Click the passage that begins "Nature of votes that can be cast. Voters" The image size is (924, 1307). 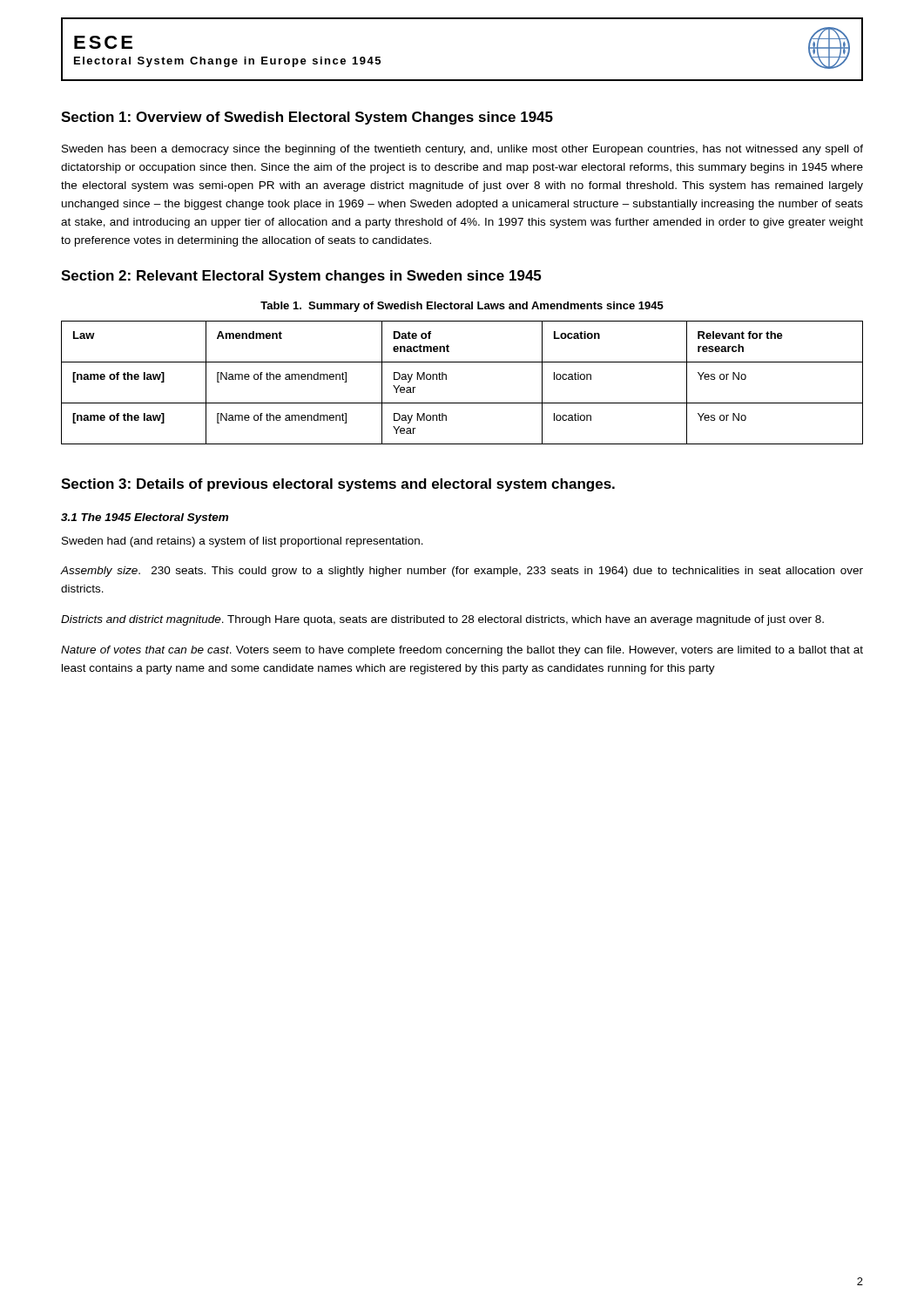click(x=462, y=659)
